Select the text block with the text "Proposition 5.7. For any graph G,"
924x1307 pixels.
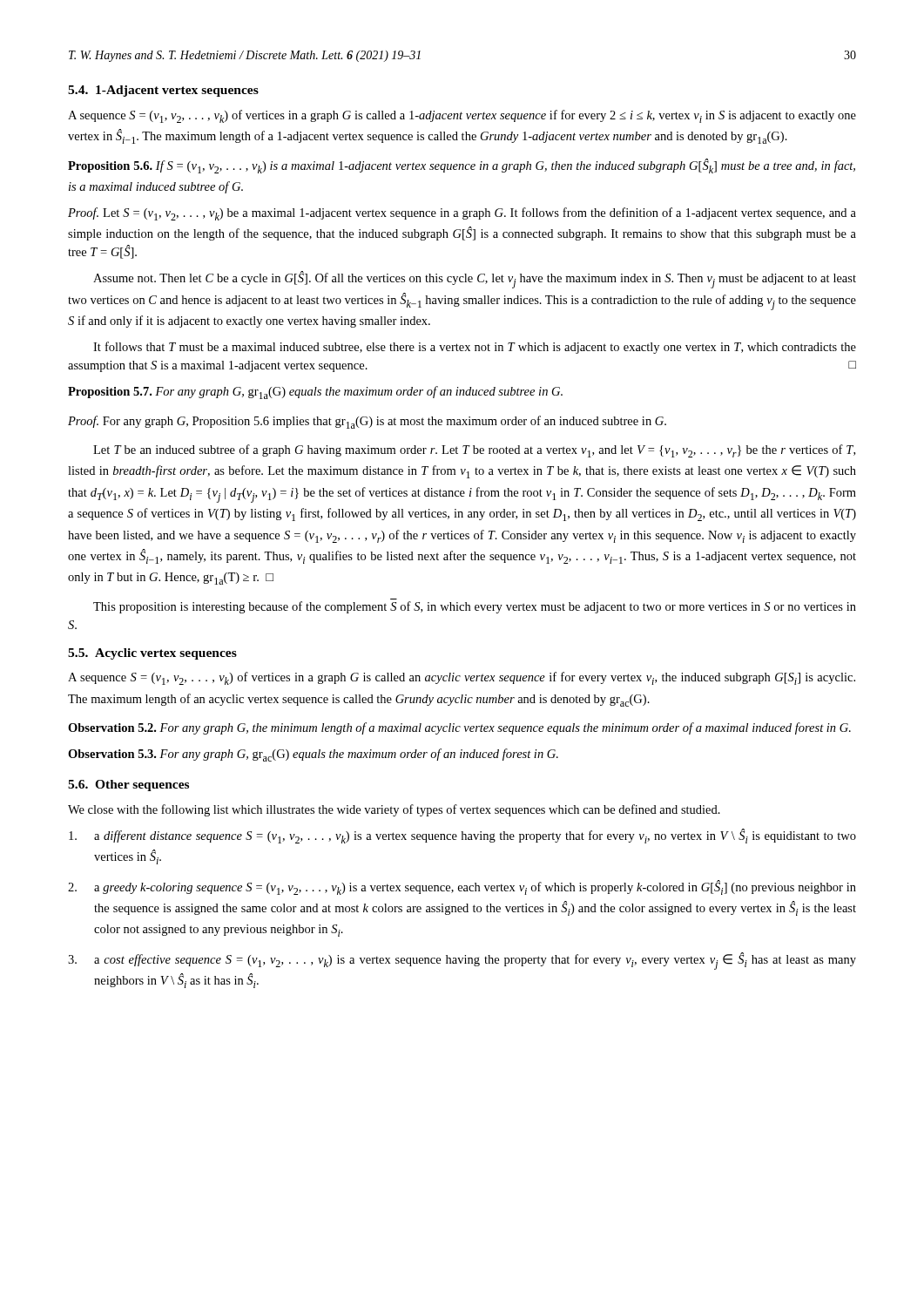[x=462, y=393]
